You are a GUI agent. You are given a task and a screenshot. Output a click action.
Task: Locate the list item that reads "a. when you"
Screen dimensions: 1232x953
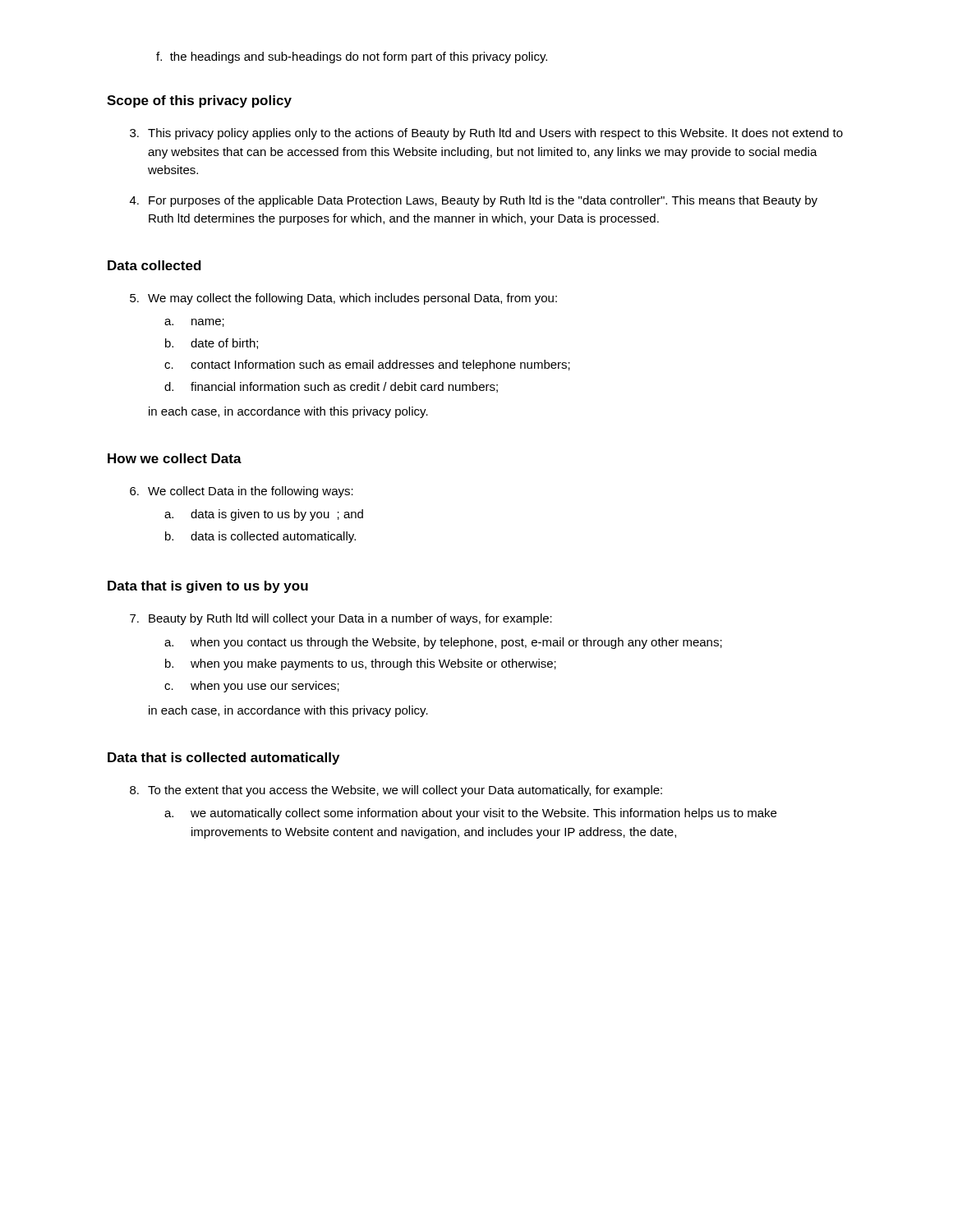(505, 642)
